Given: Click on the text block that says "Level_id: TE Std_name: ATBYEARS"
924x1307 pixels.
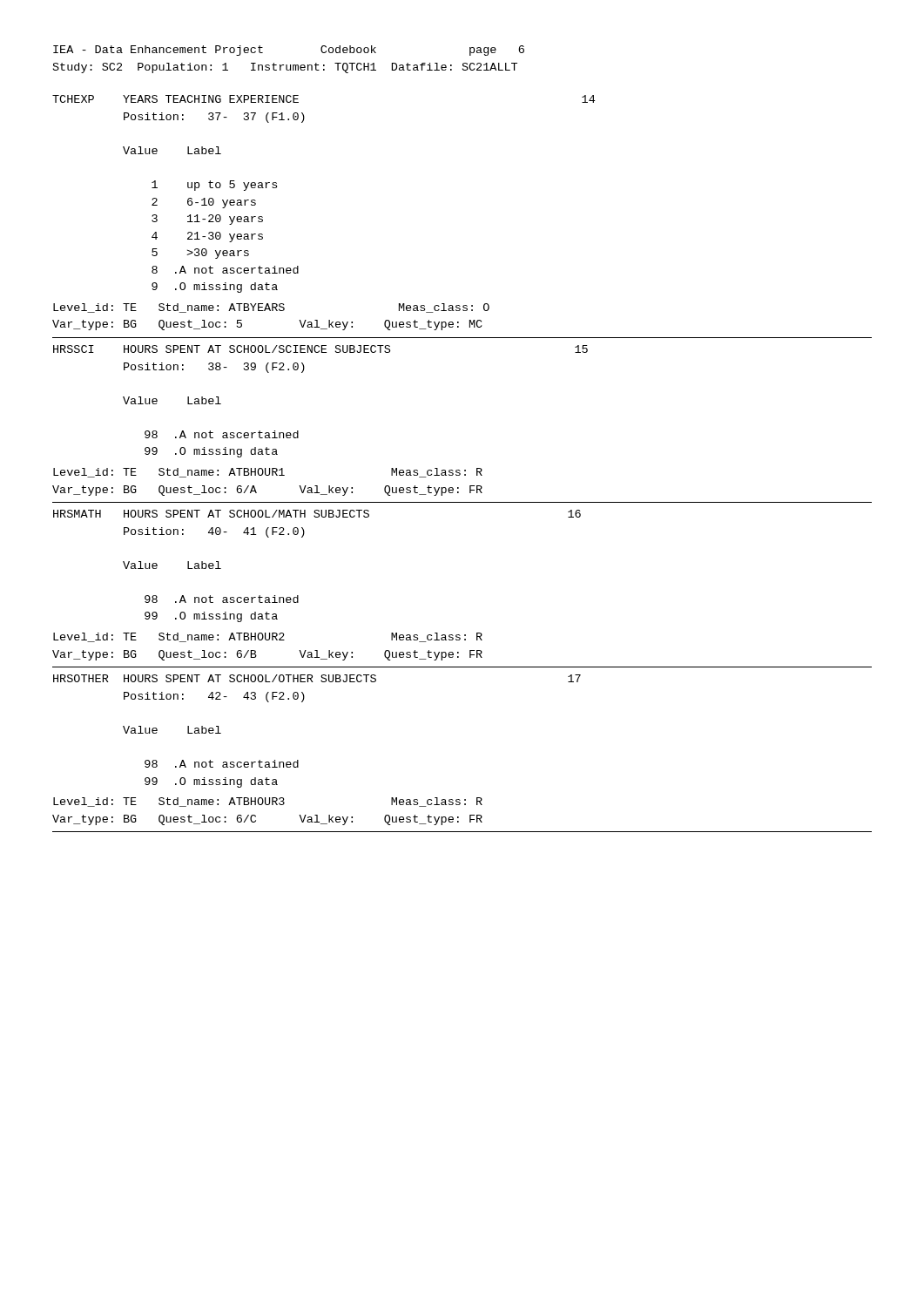Looking at the screenshot, I should click(x=462, y=317).
